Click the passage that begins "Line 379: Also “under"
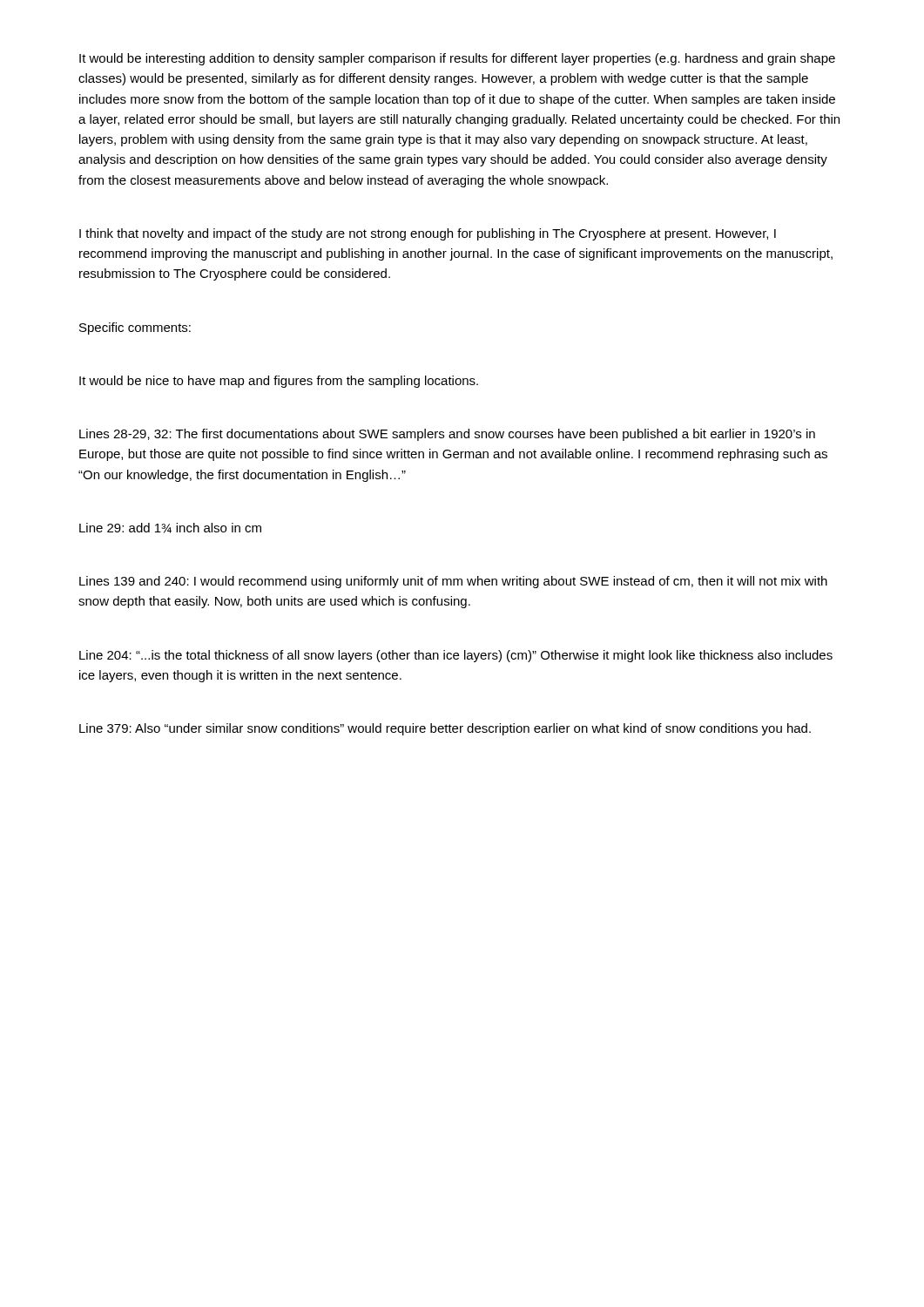924x1307 pixels. (445, 728)
